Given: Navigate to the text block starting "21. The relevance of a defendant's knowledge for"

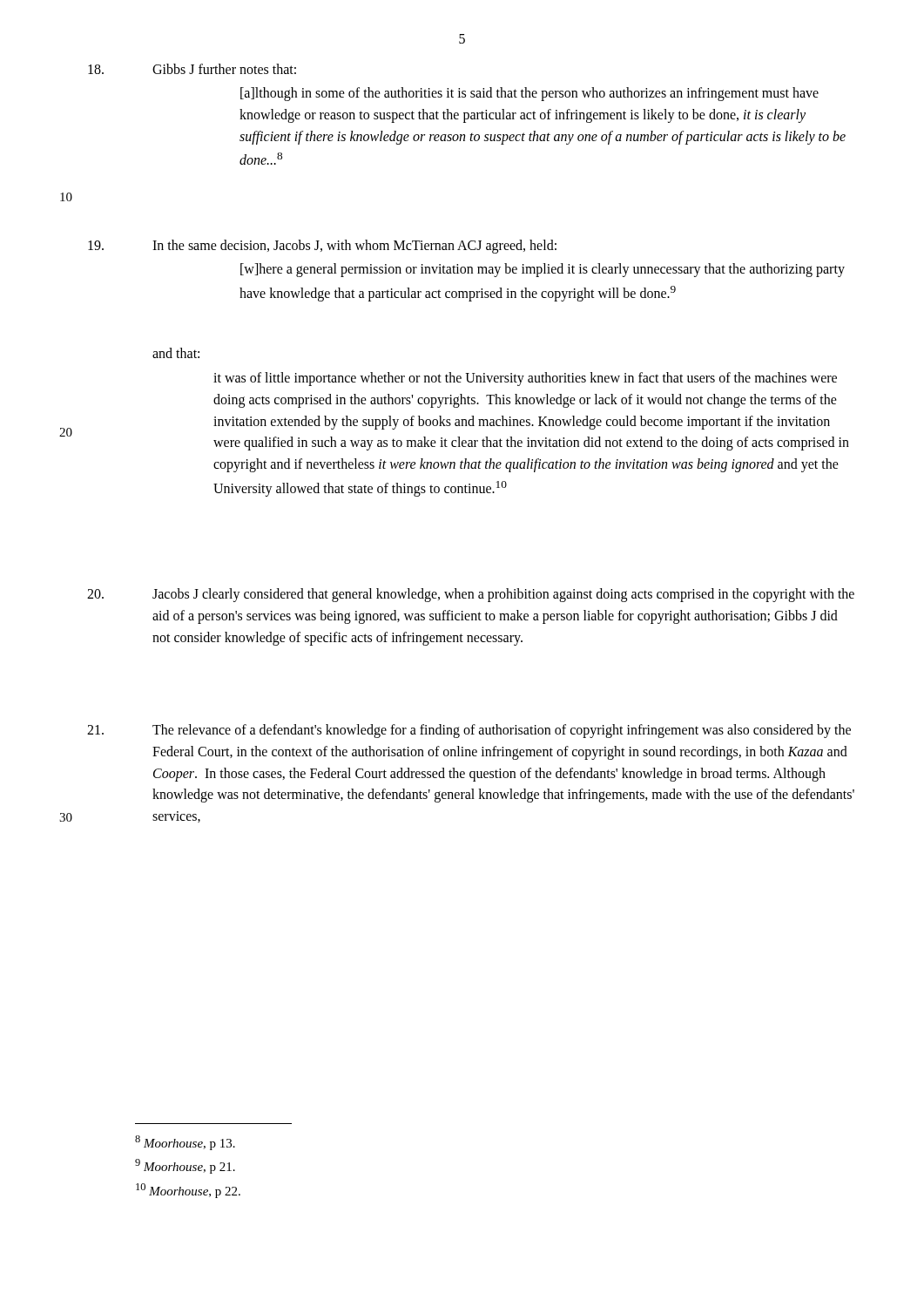Looking at the screenshot, I should pyautogui.click(x=473, y=774).
